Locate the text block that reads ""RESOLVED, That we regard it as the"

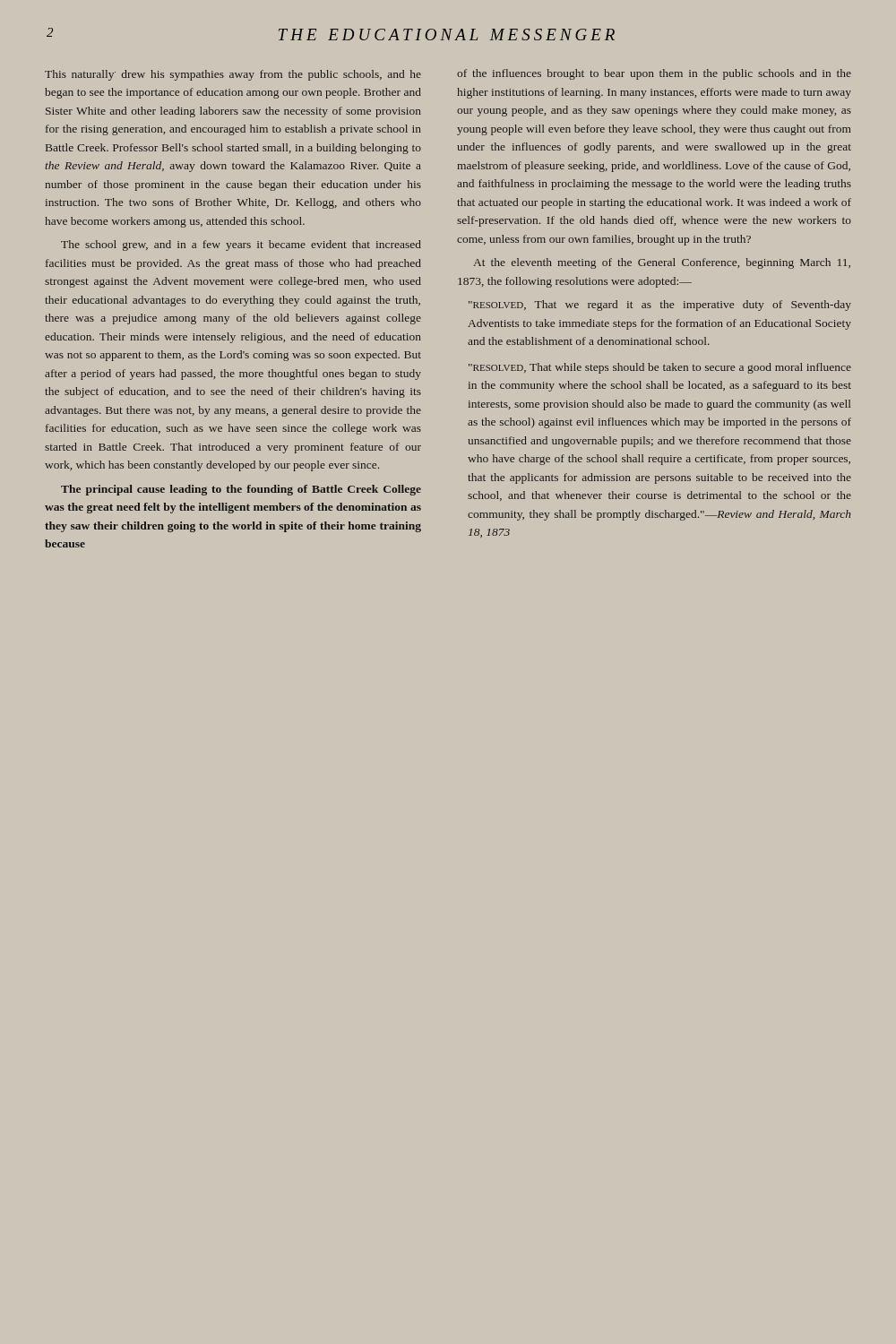pos(659,419)
